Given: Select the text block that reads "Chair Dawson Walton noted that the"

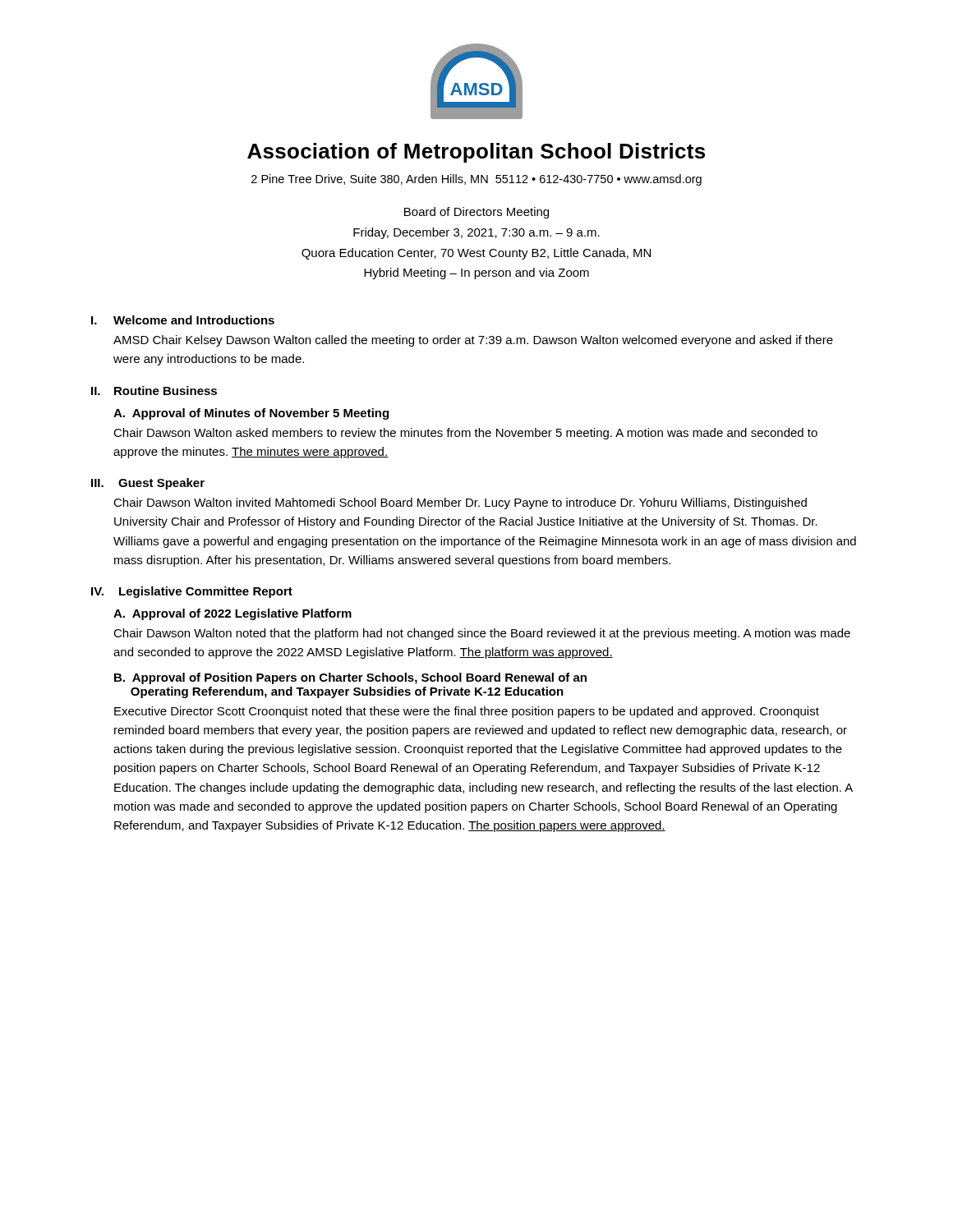Looking at the screenshot, I should 482,642.
